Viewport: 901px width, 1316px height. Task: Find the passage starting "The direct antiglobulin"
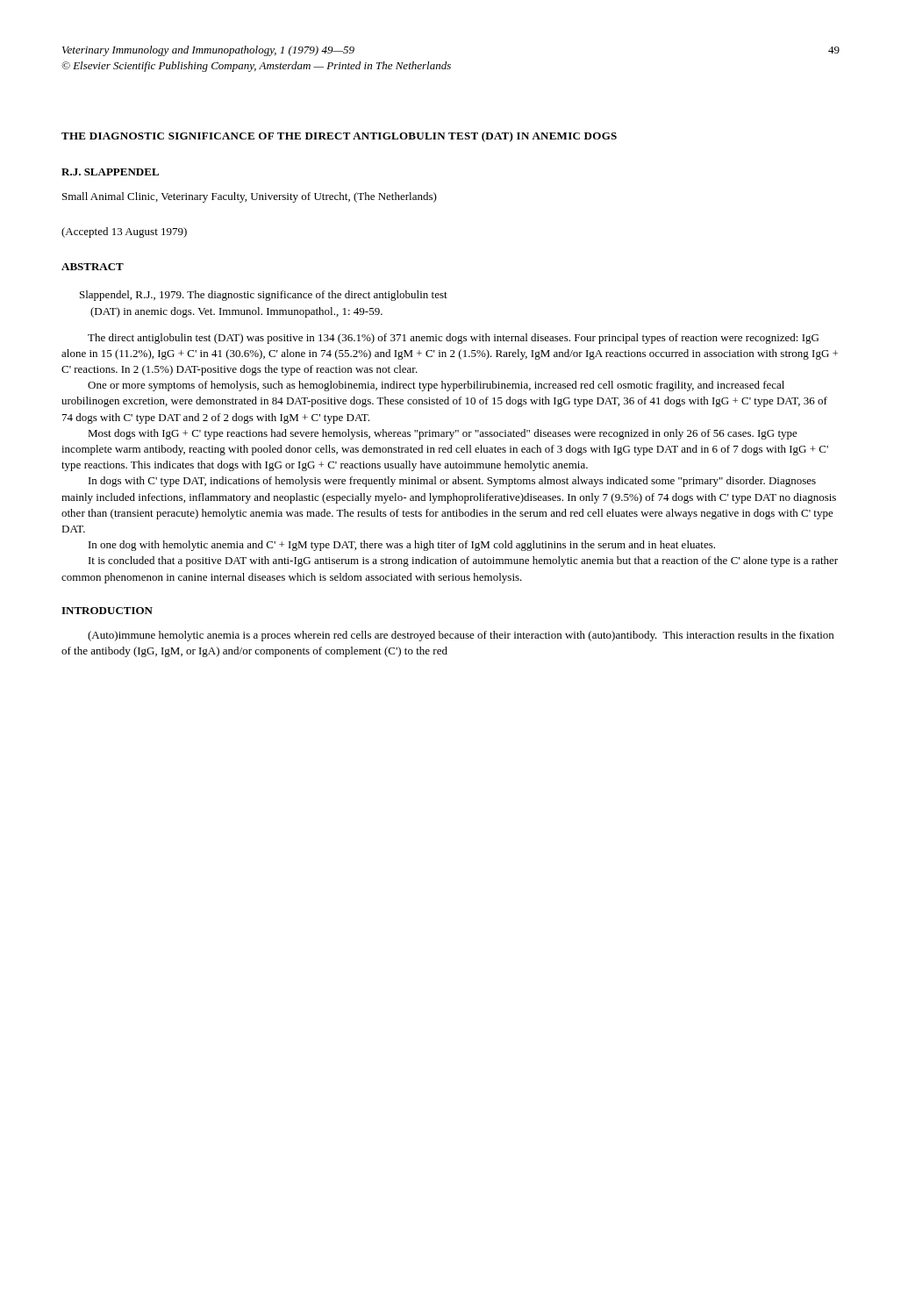point(450,457)
